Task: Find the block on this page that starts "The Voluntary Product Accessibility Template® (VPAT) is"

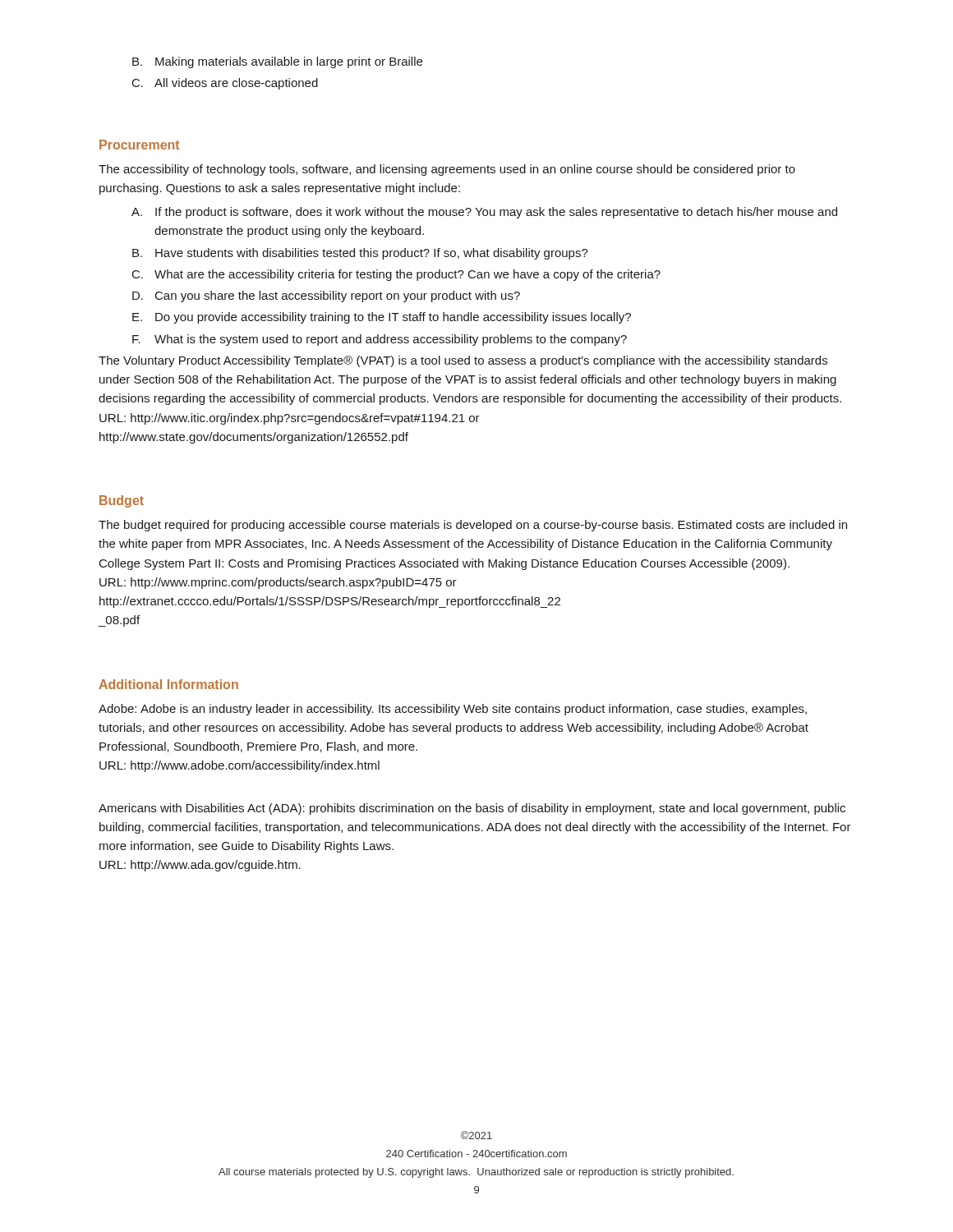Action: click(x=470, y=398)
